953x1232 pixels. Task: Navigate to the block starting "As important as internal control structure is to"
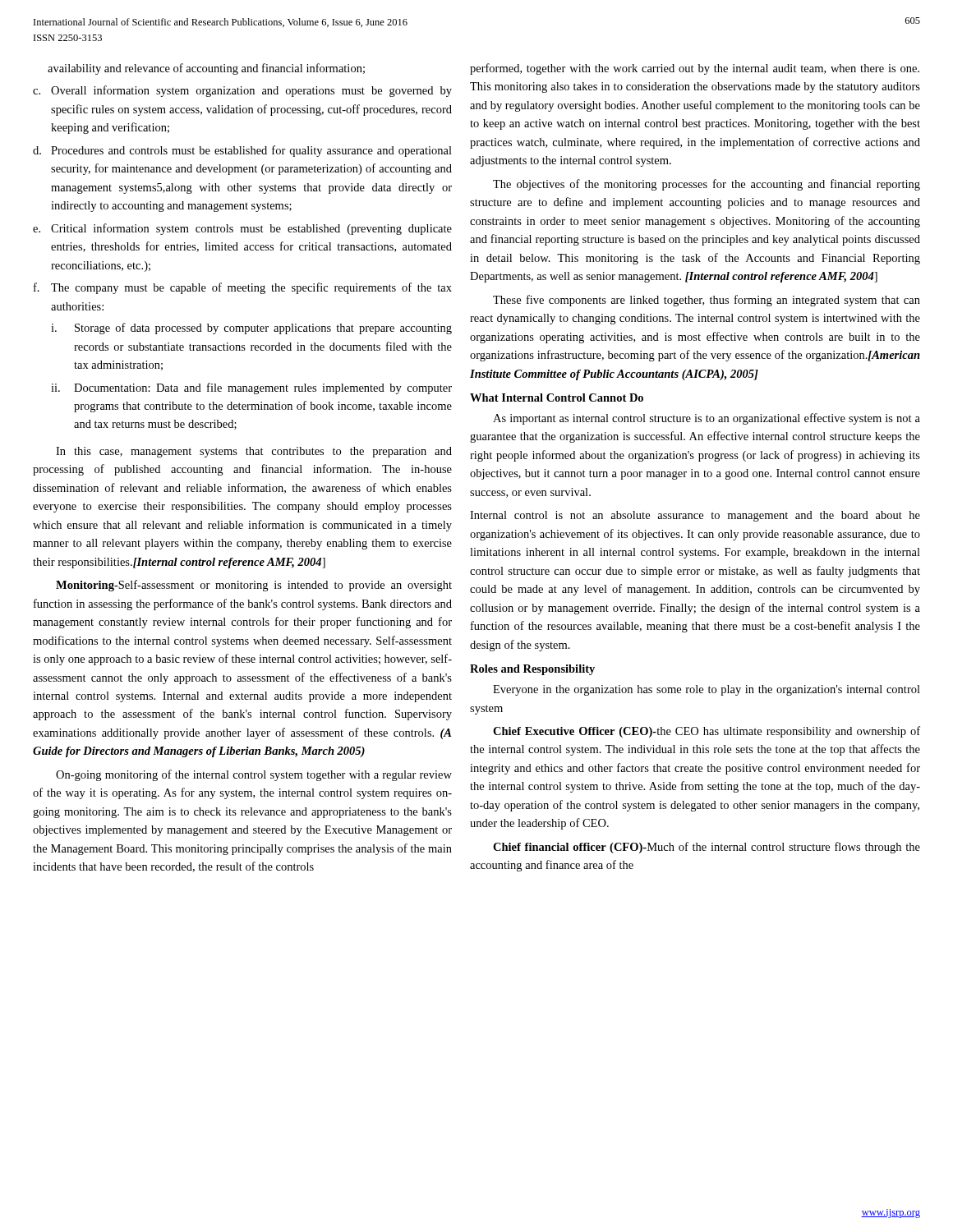pyautogui.click(x=695, y=455)
